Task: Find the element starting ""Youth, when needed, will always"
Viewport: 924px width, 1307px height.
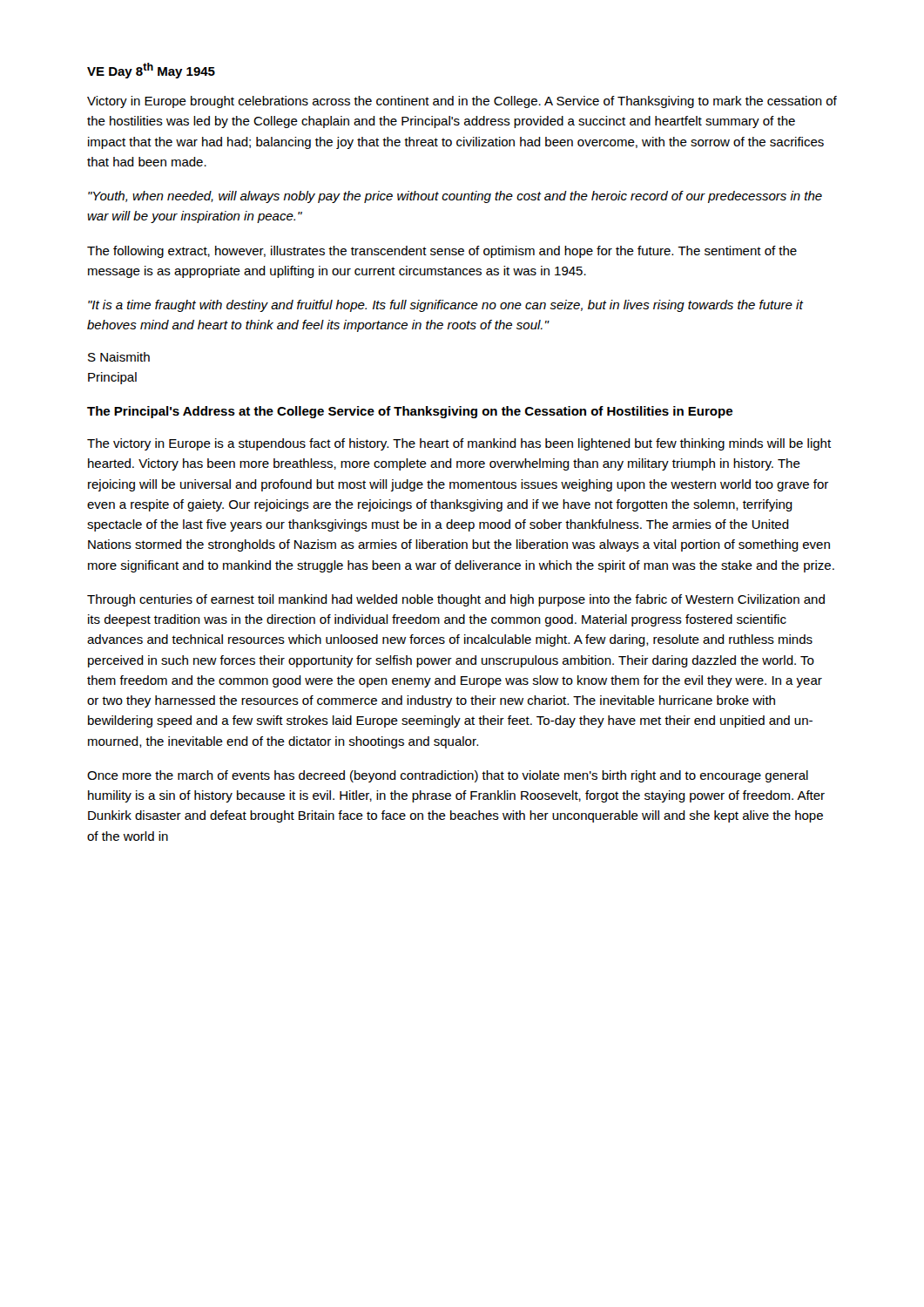Action: 455,206
